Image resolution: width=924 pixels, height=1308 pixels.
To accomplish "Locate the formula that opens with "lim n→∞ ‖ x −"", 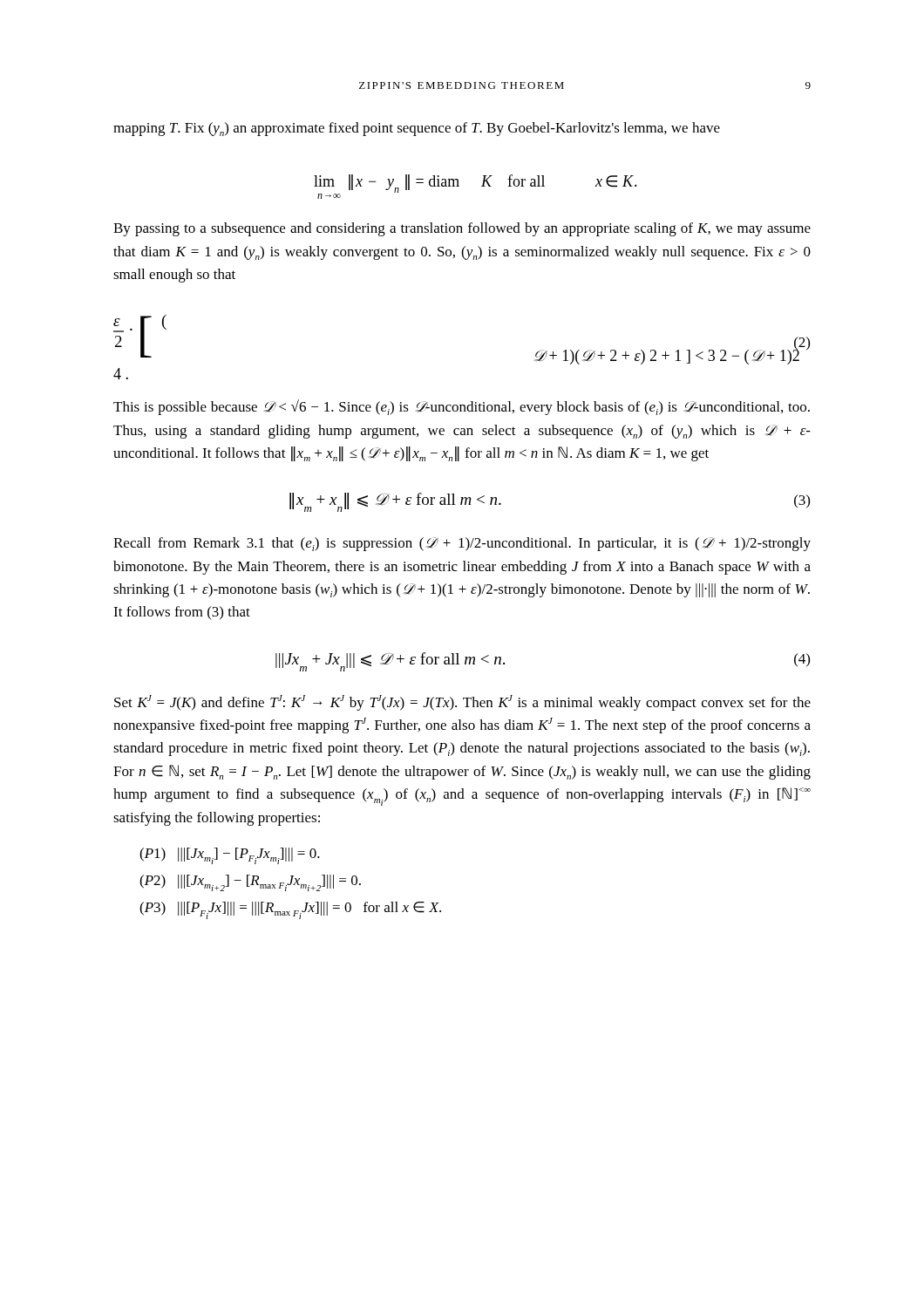I will tap(476, 180).
